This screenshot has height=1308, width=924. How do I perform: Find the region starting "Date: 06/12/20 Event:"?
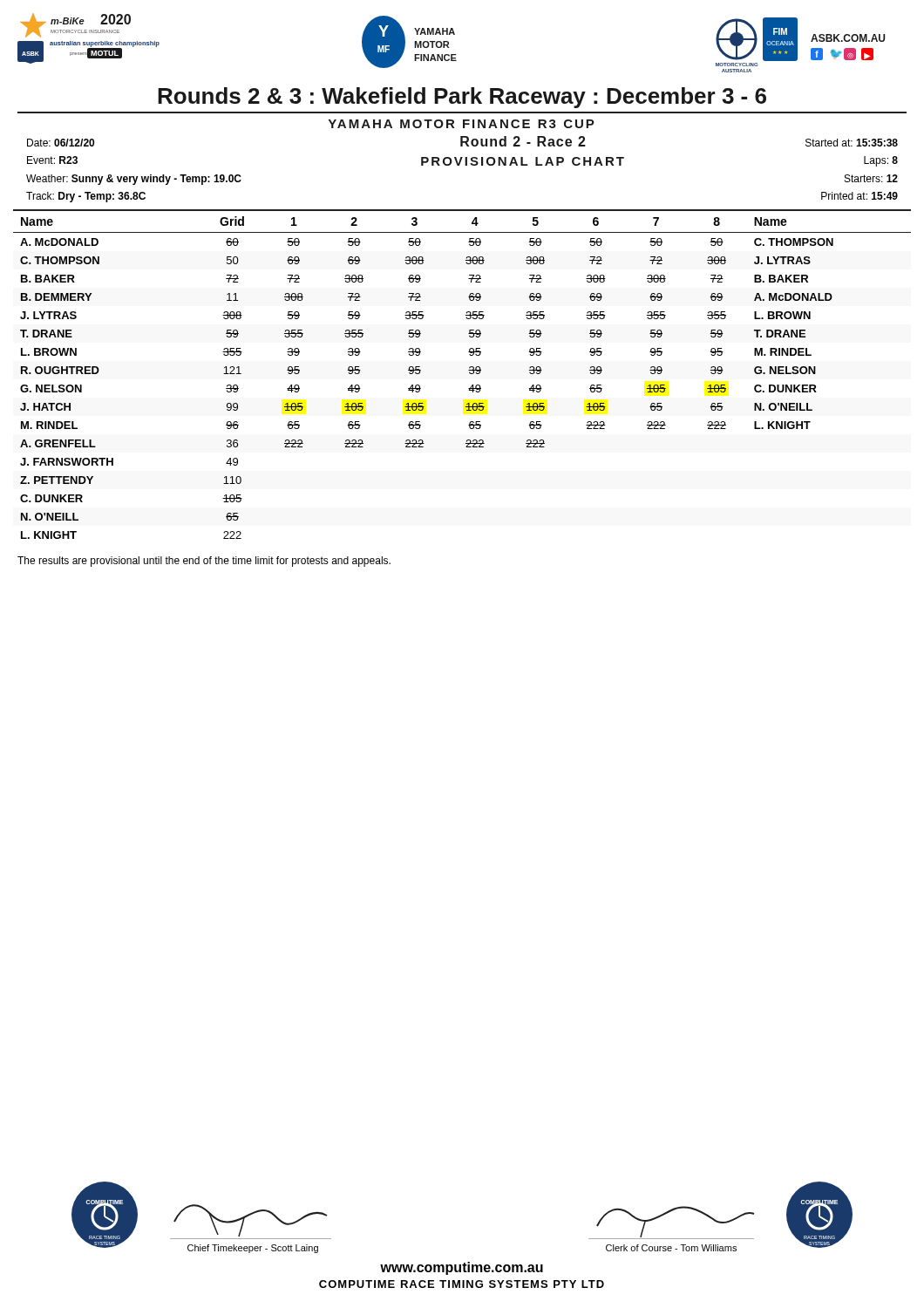point(134,170)
